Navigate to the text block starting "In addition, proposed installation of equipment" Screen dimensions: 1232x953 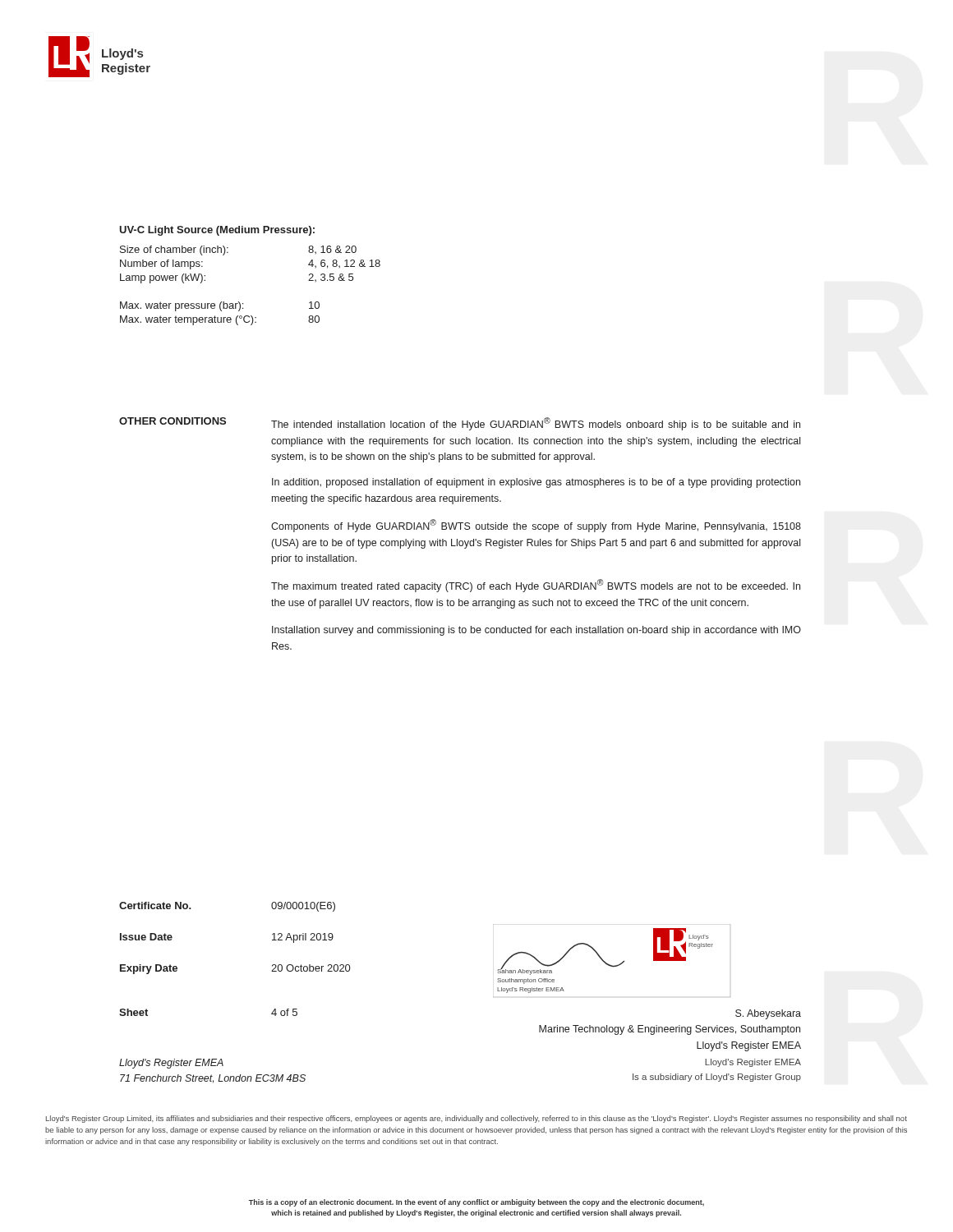(536, 490)
